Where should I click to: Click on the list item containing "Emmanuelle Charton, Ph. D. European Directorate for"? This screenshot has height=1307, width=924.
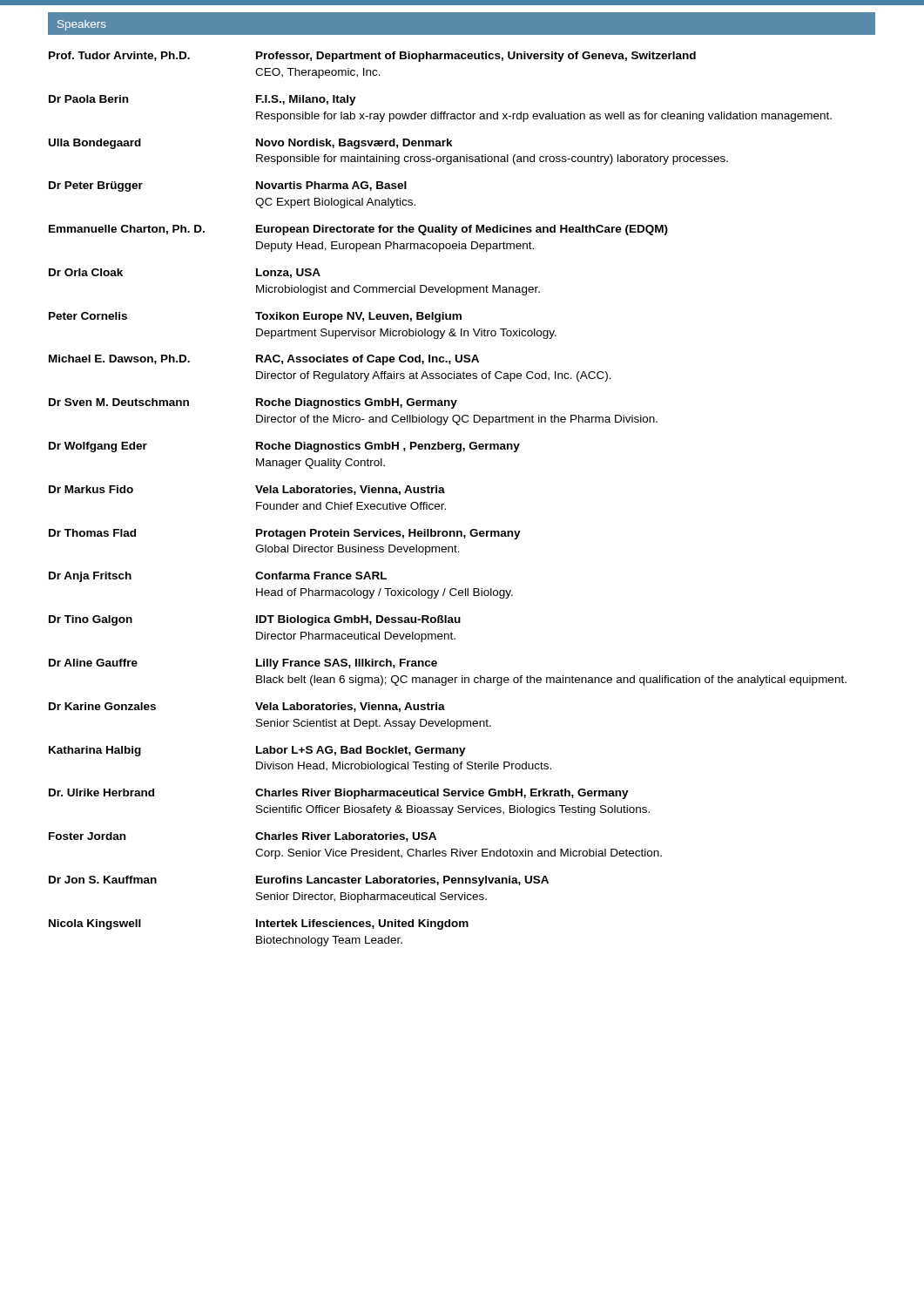point(462,238)
